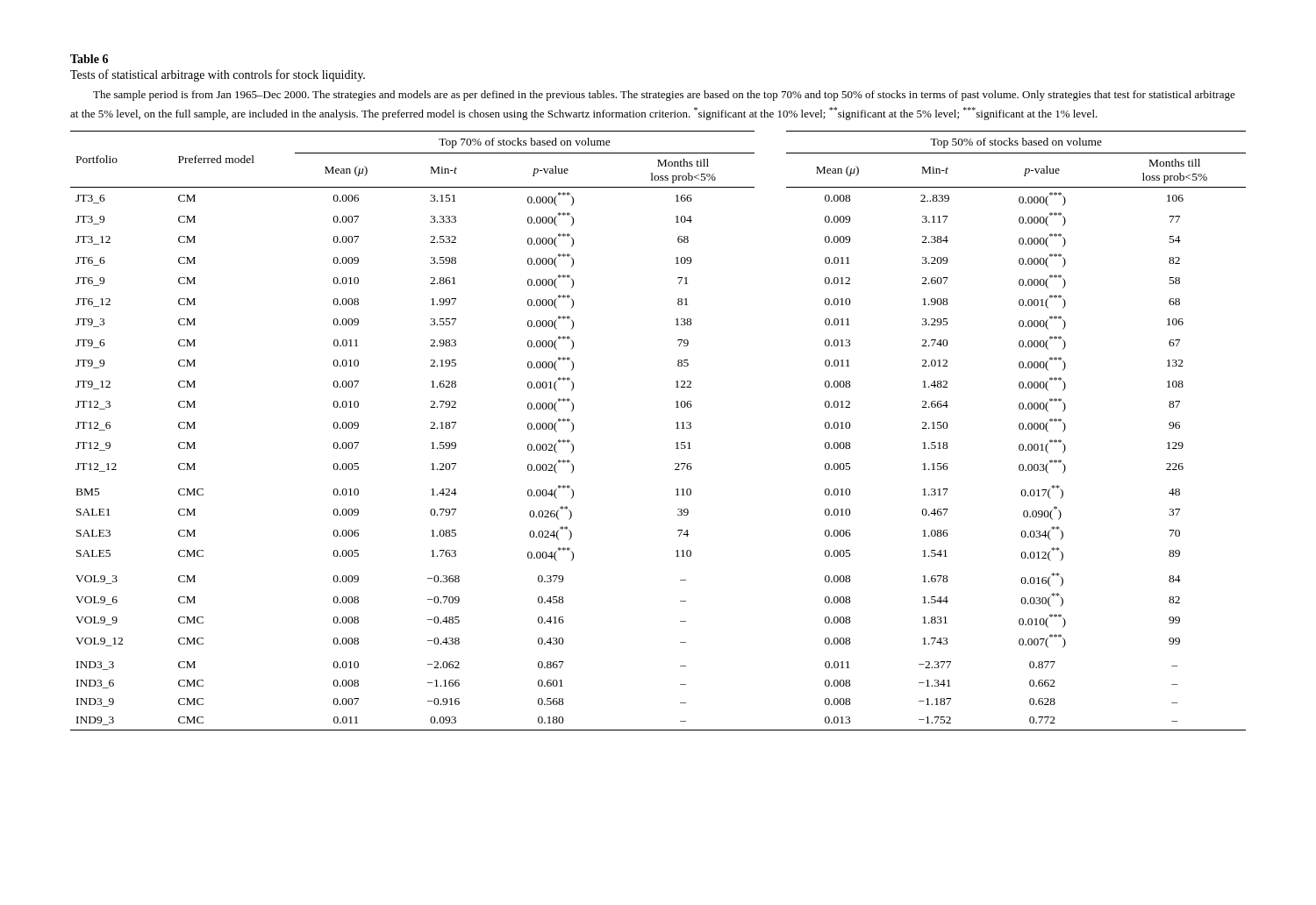Select the table that reads "0.012( ** )"
The image size is (1316, 905).
pos(658,431)
